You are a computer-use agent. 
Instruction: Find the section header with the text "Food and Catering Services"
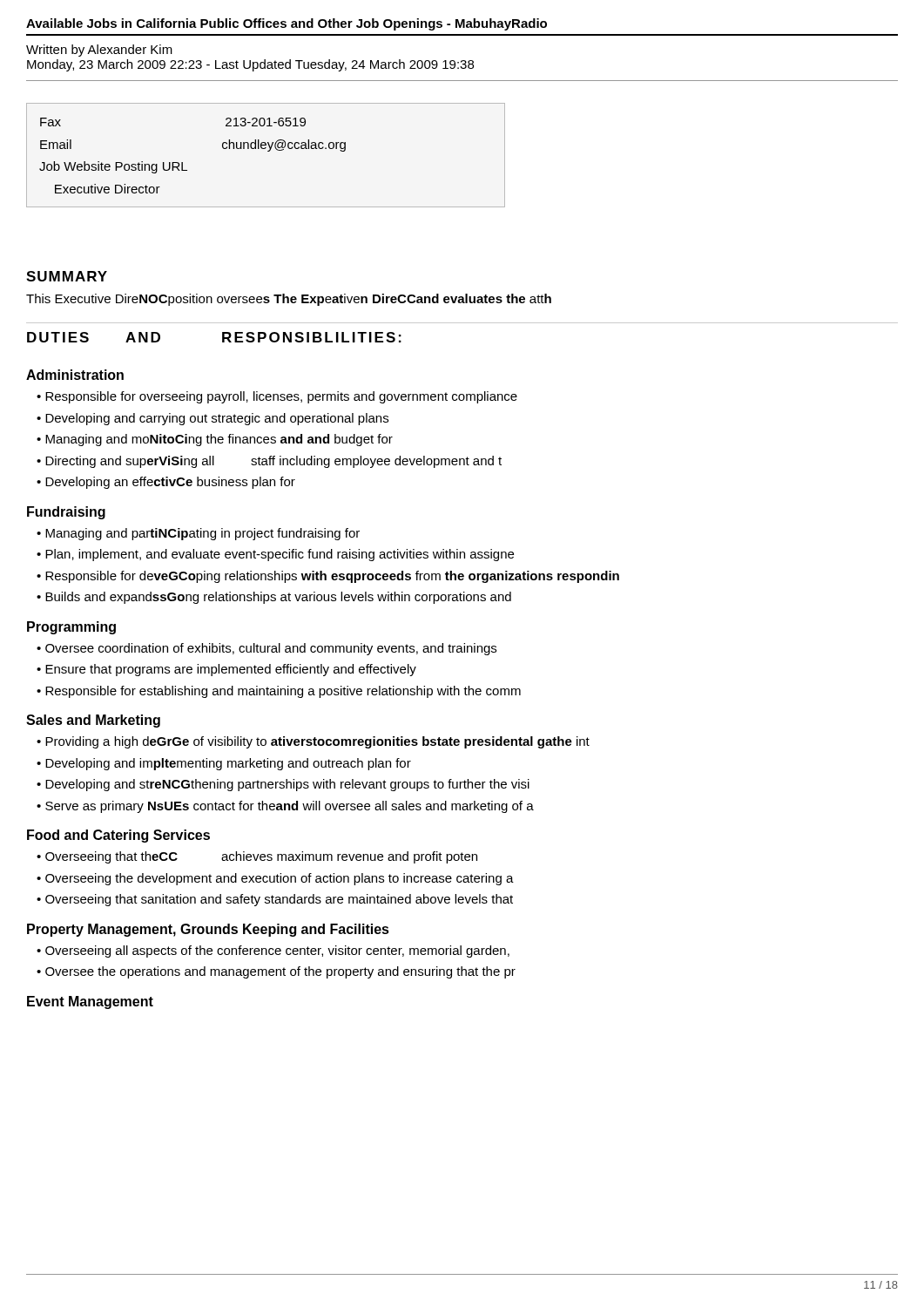point(118,835)
